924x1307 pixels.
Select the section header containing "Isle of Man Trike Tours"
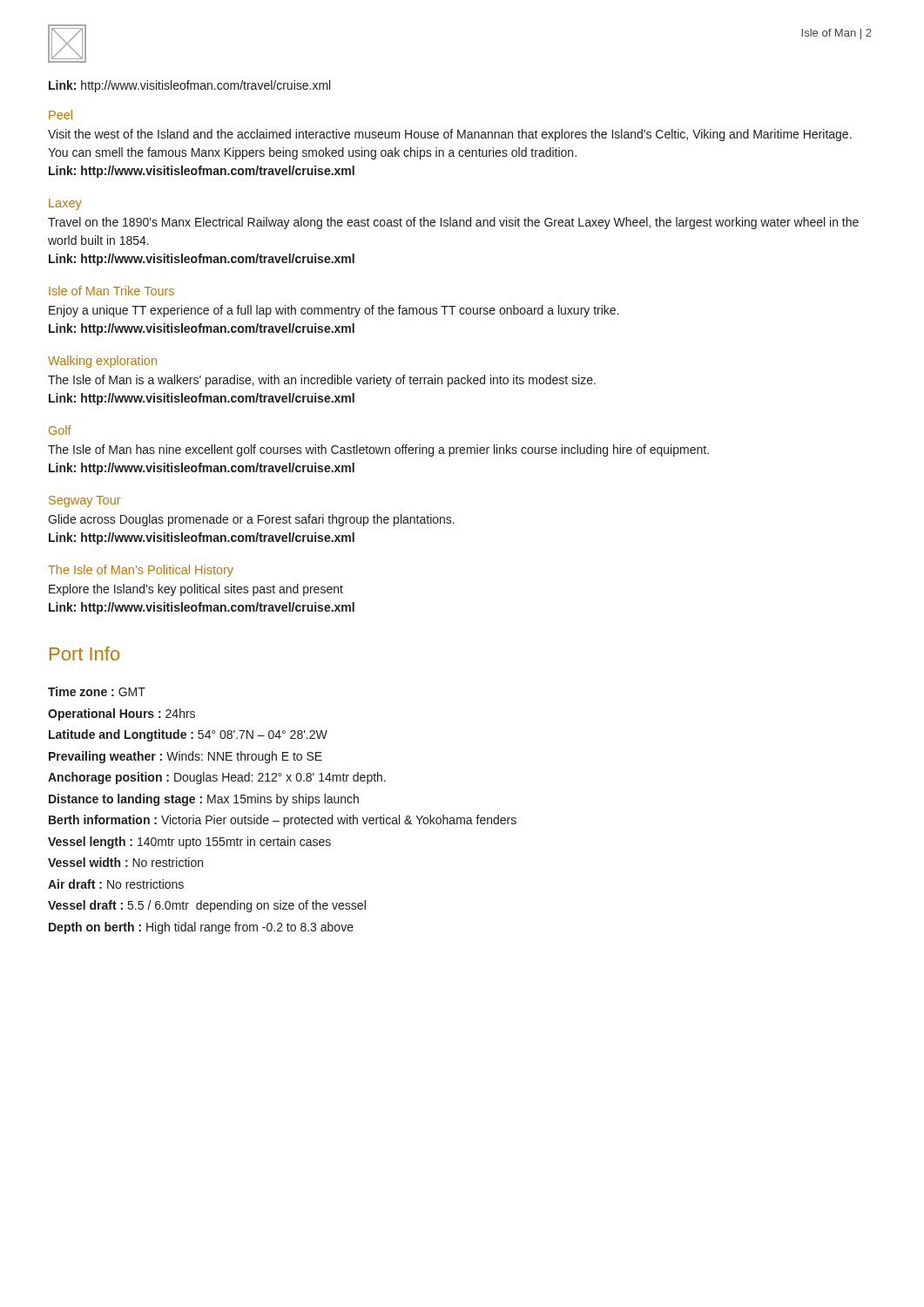click(x=111, y=291)
